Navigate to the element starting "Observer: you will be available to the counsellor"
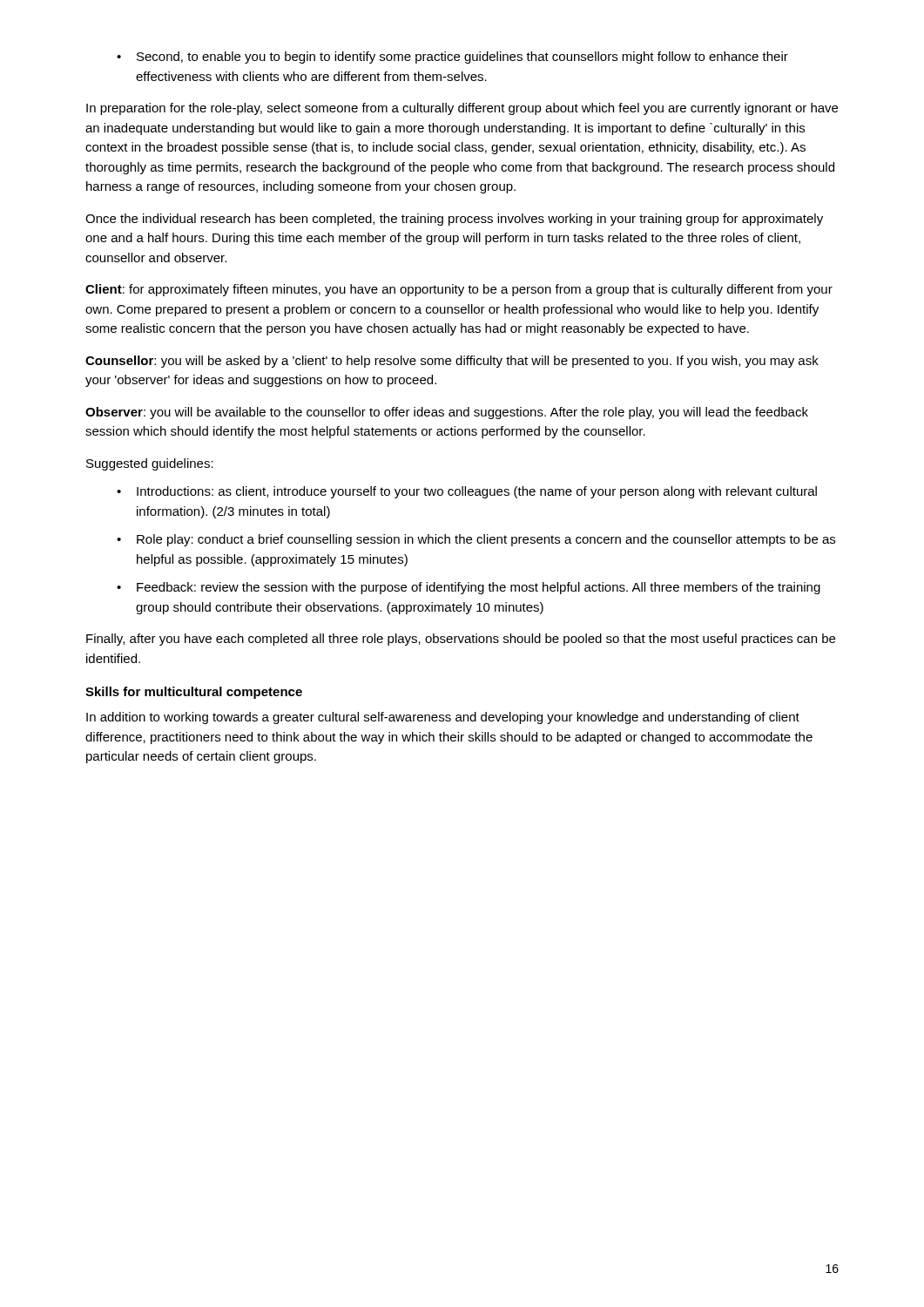Screen dimensions: 1307x924 pyautogui.click(x=447, y=421)
